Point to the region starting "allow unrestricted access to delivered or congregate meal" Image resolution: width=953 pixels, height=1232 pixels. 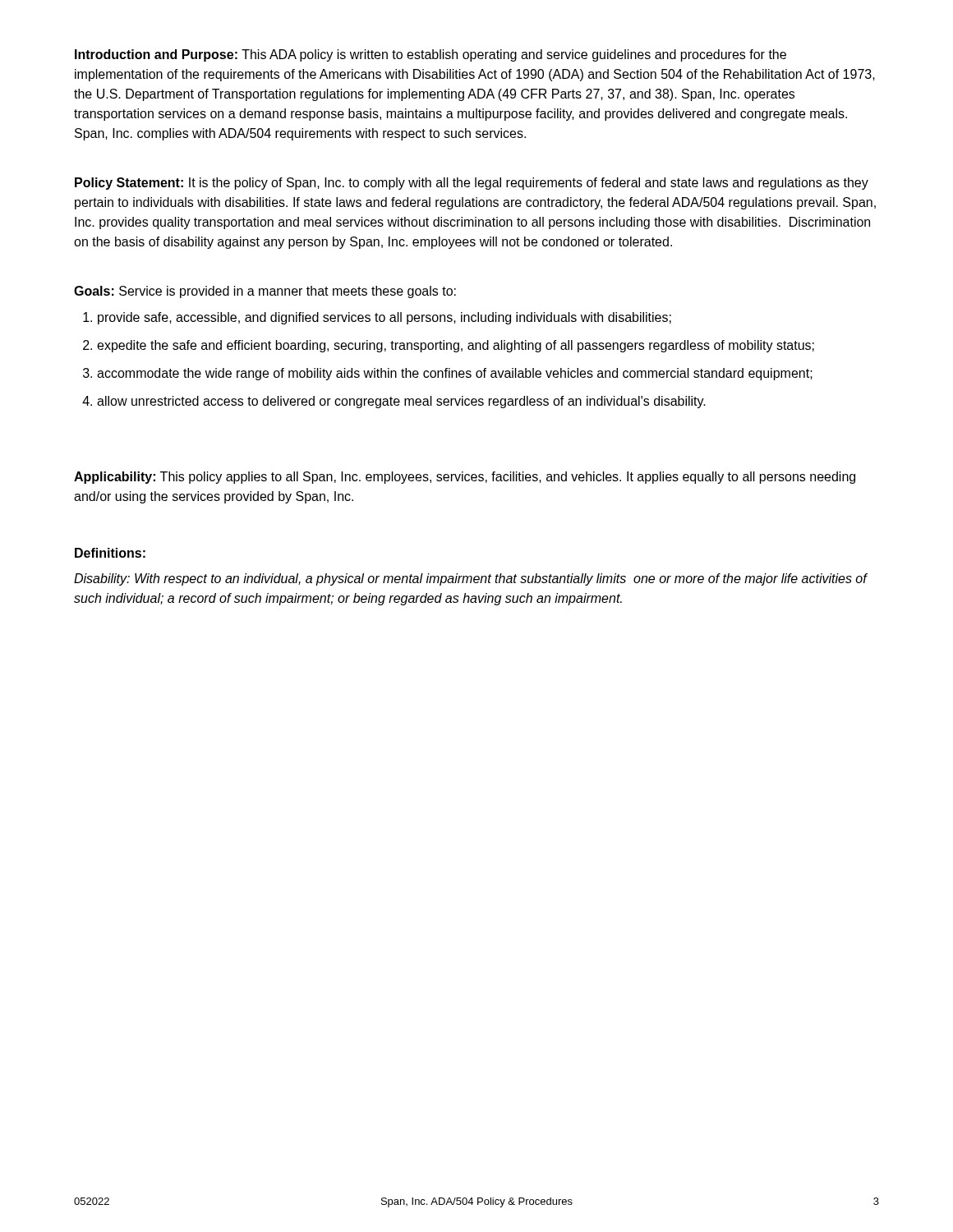(402, 401)
